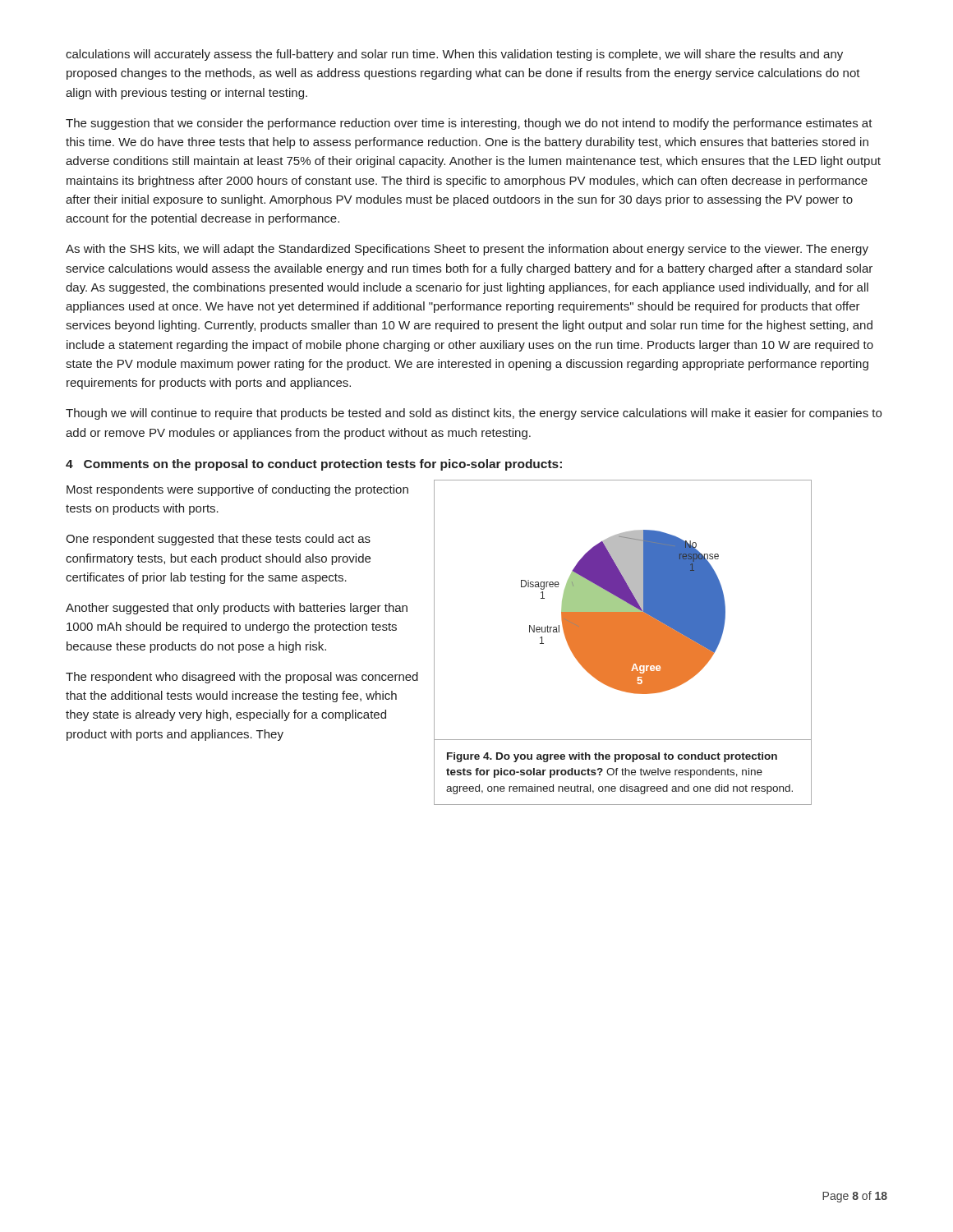The image size is (953, 1232).
Task: Point to the block starting "Though we will continue to require"
Action: 474,422
